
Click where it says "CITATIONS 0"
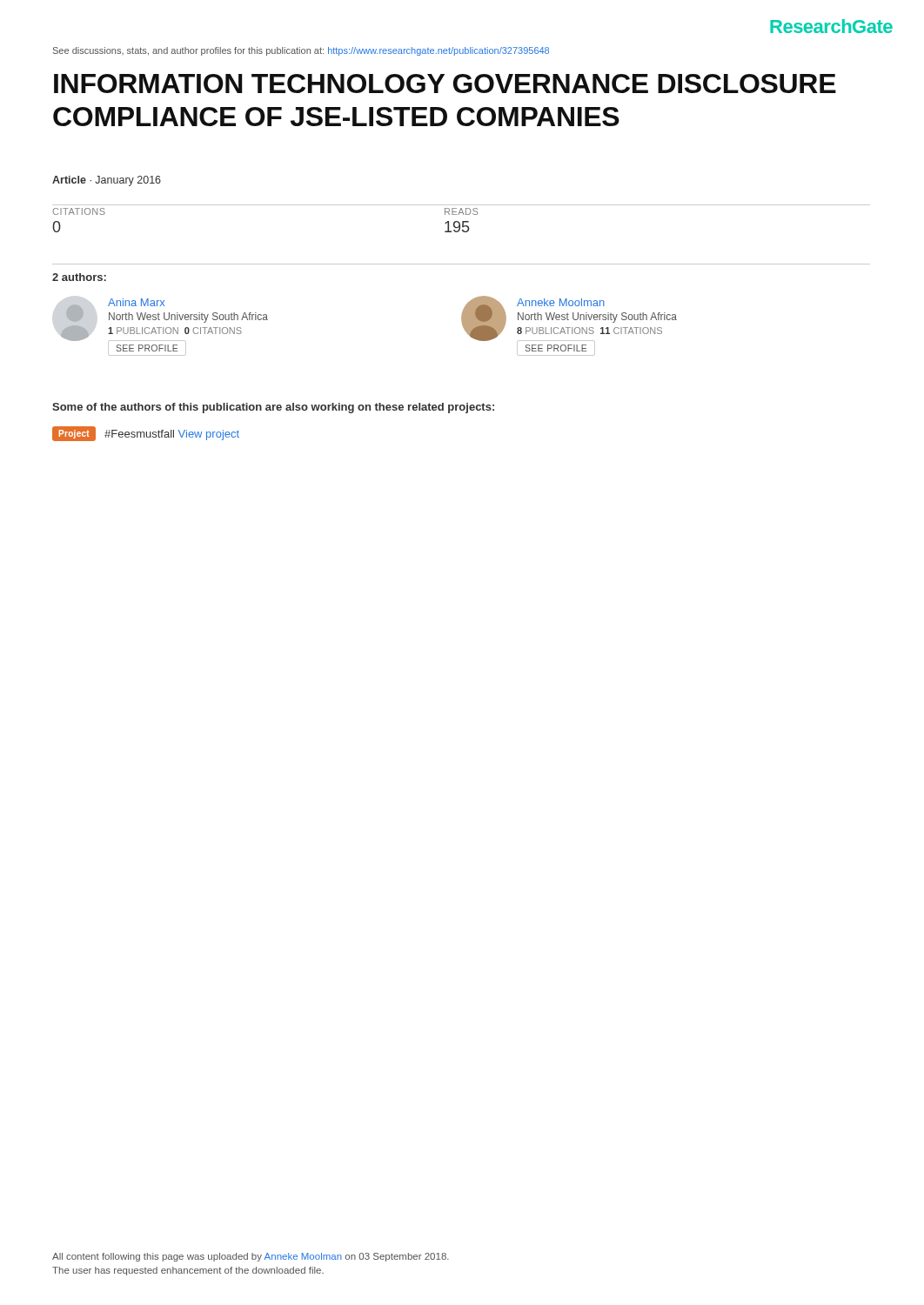(79, 211)
